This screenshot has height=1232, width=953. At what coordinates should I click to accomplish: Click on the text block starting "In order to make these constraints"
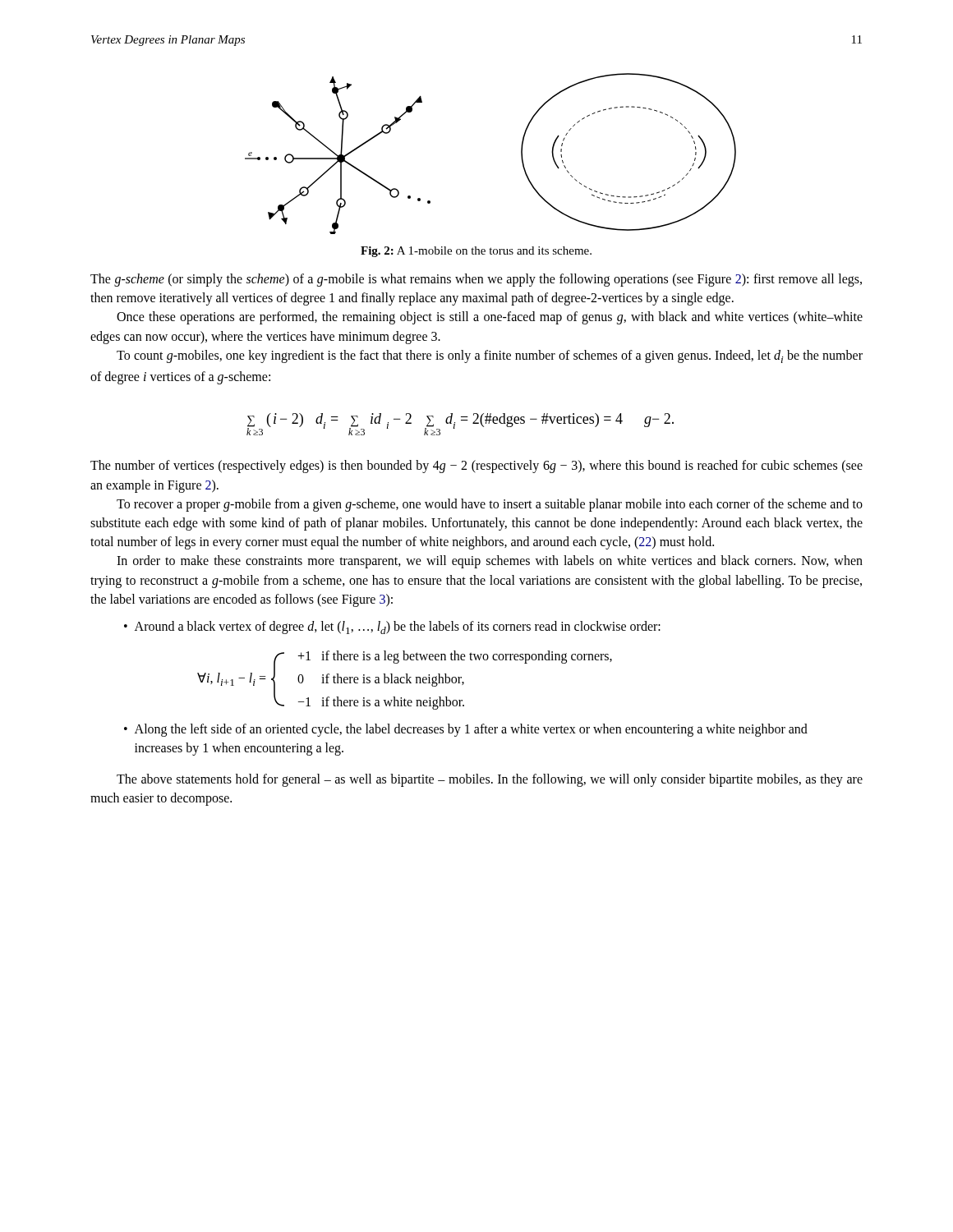tap(476, 580)
